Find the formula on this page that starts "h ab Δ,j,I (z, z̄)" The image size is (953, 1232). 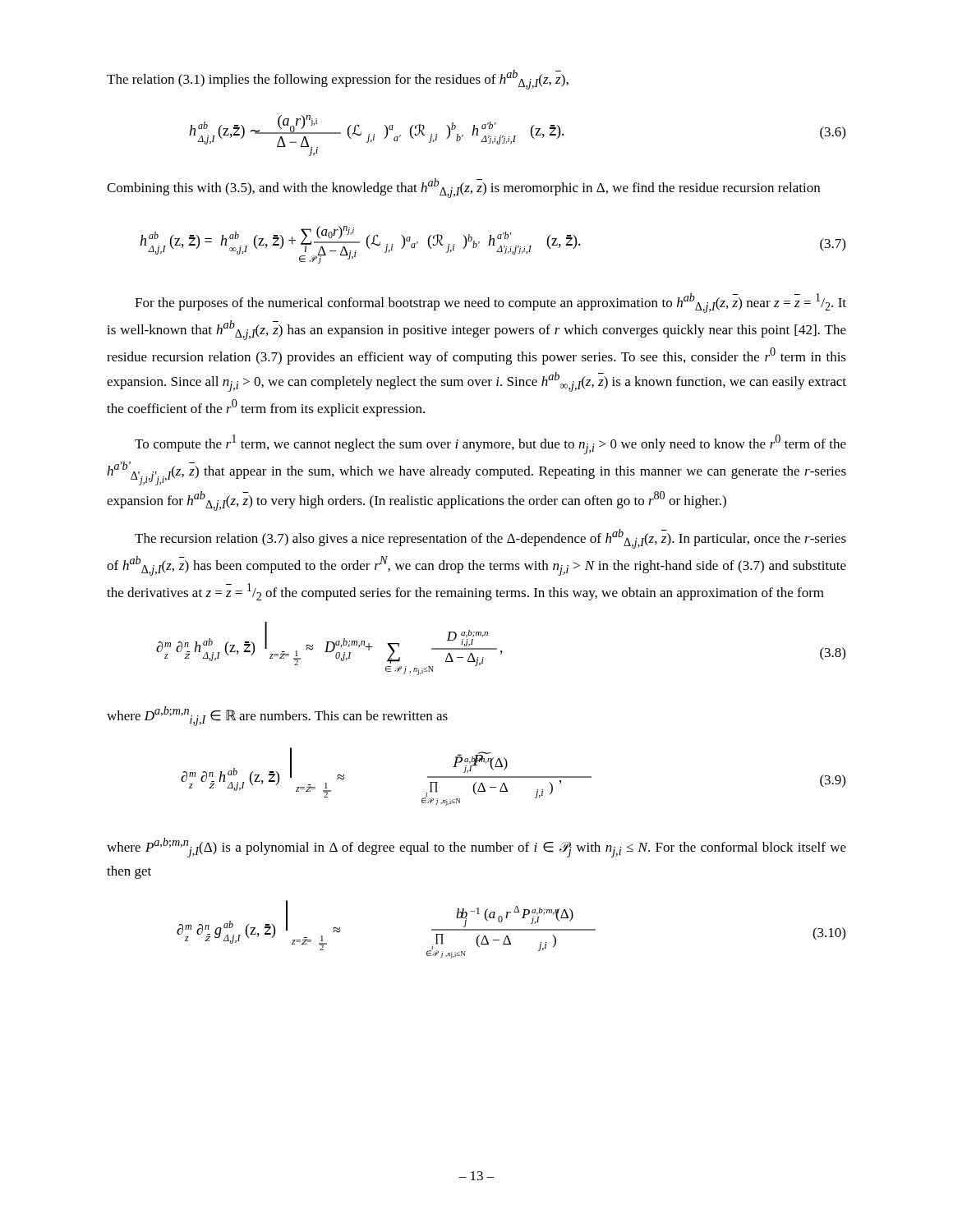[493, 240]
